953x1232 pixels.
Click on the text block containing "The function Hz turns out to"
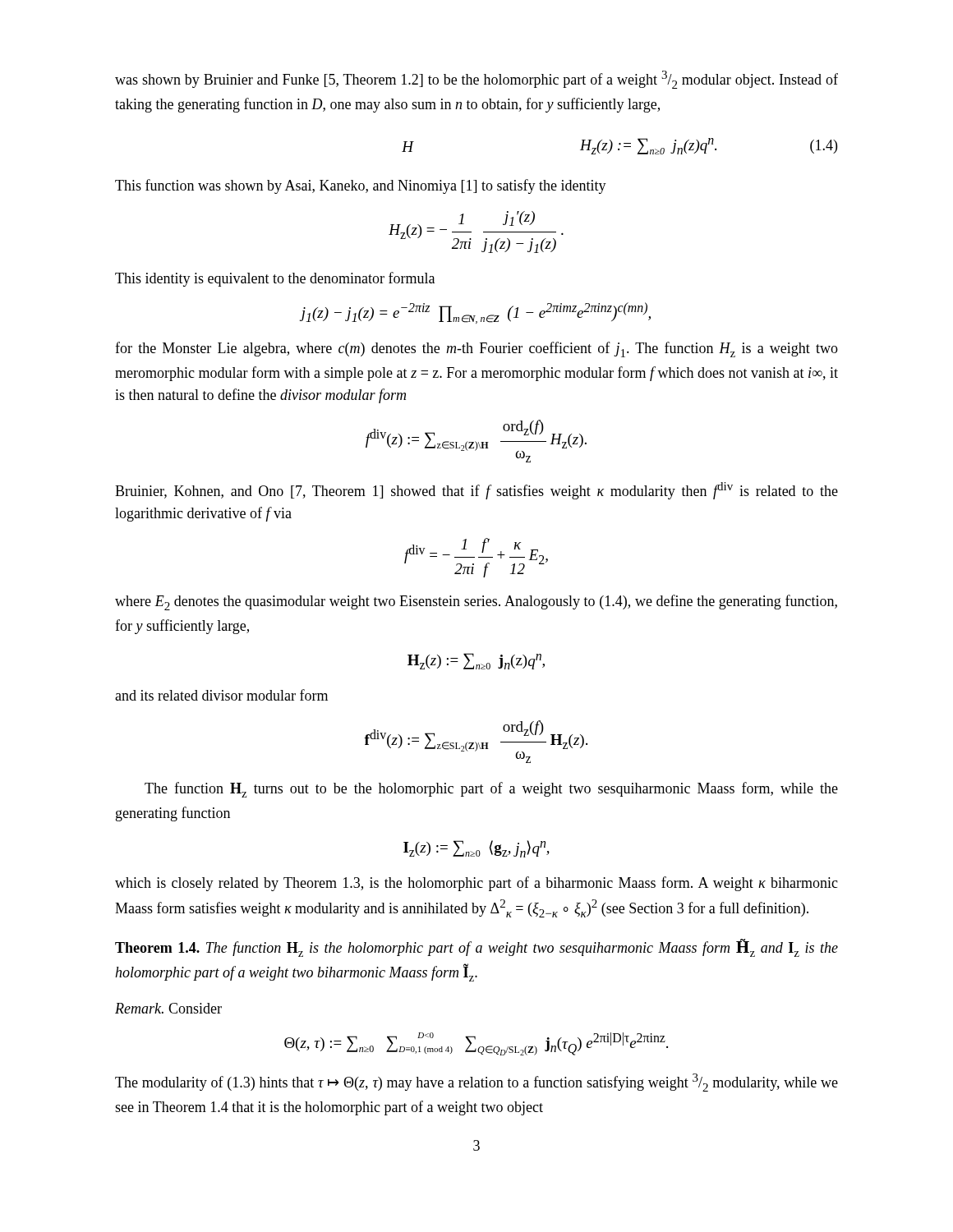476,801
